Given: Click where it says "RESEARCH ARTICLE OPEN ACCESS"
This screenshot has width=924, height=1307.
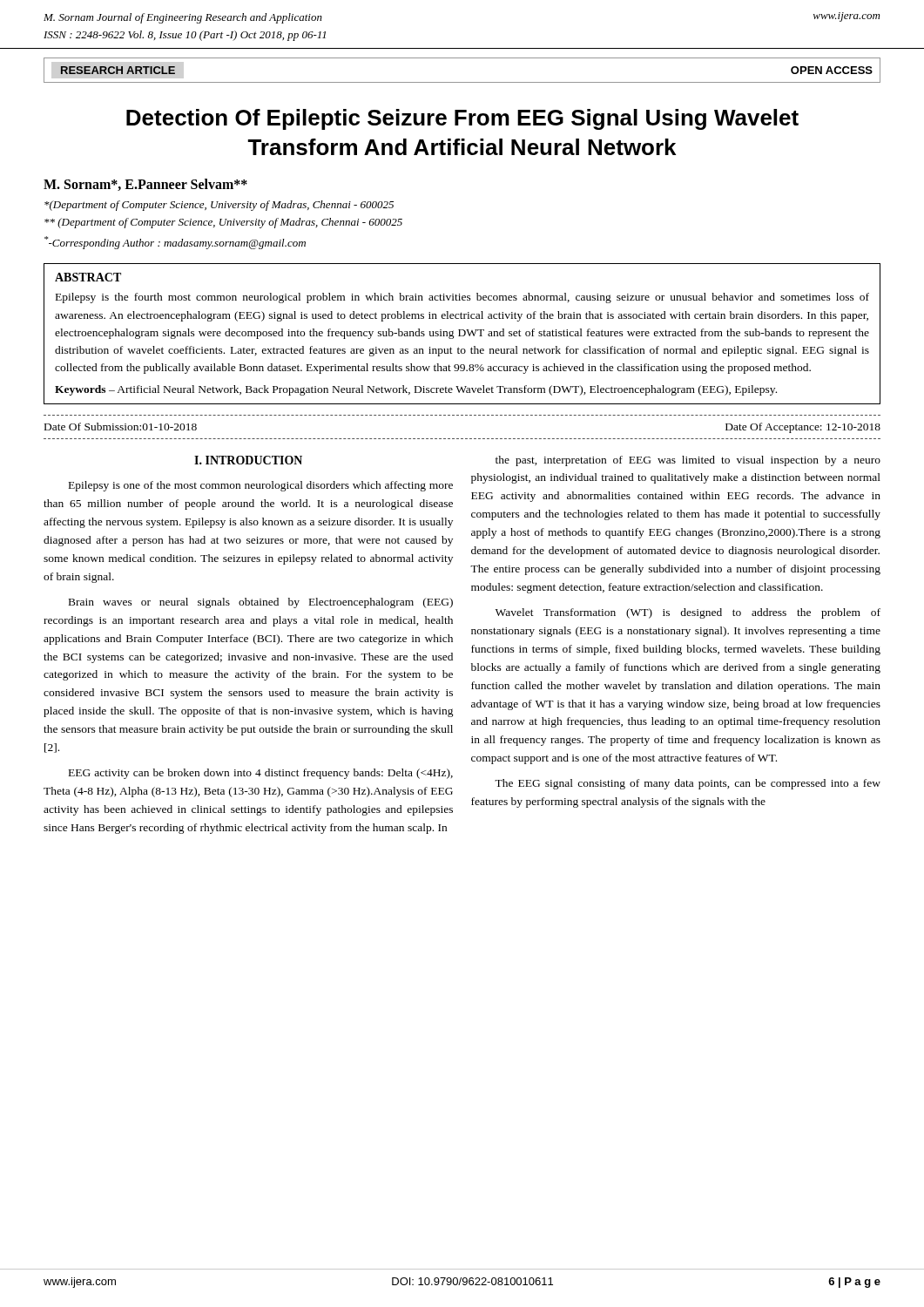Looking at the screenshot, I should click(462, 70).
